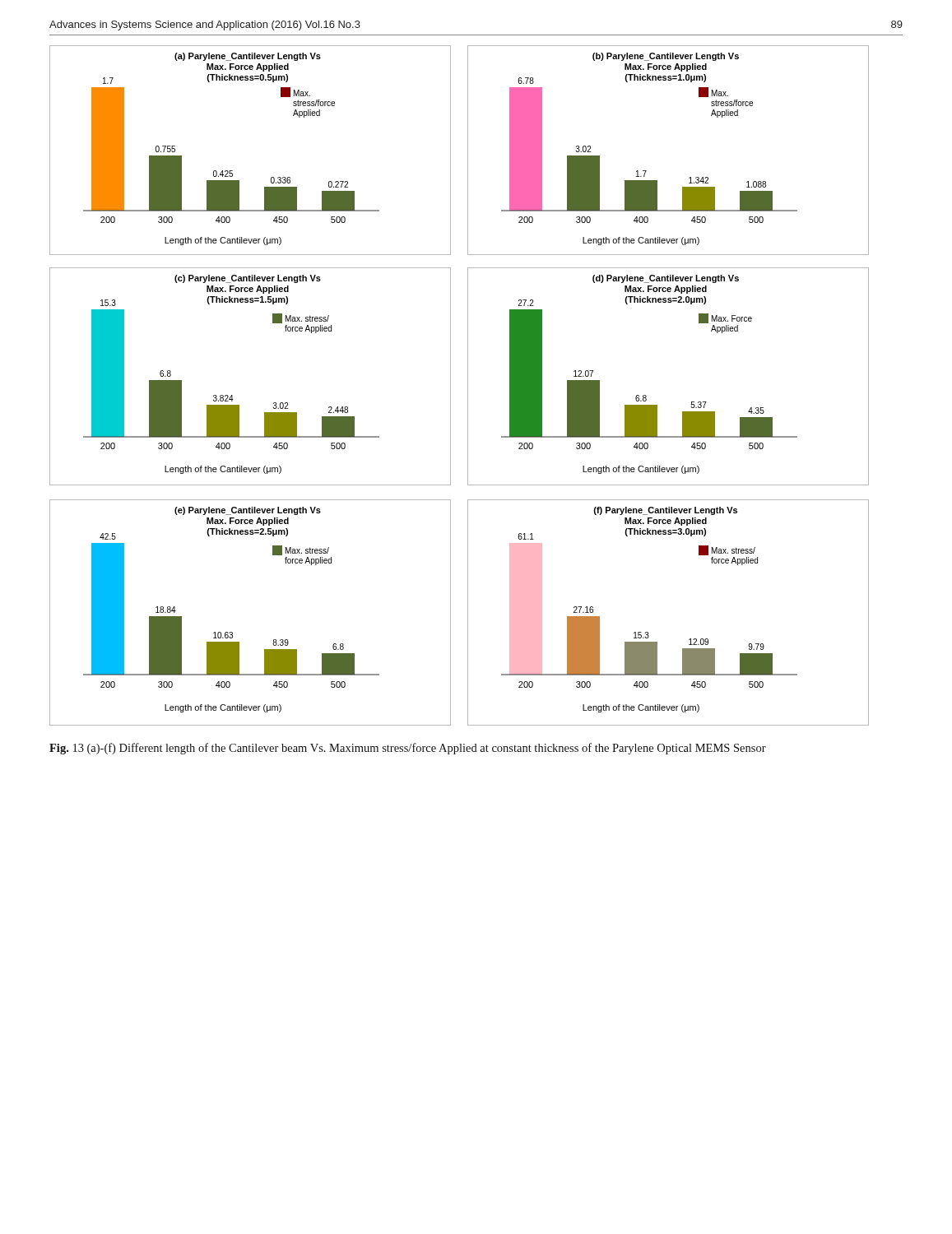Find the block starting "Fig. 13 (a)-(f)"

[408, 748]
